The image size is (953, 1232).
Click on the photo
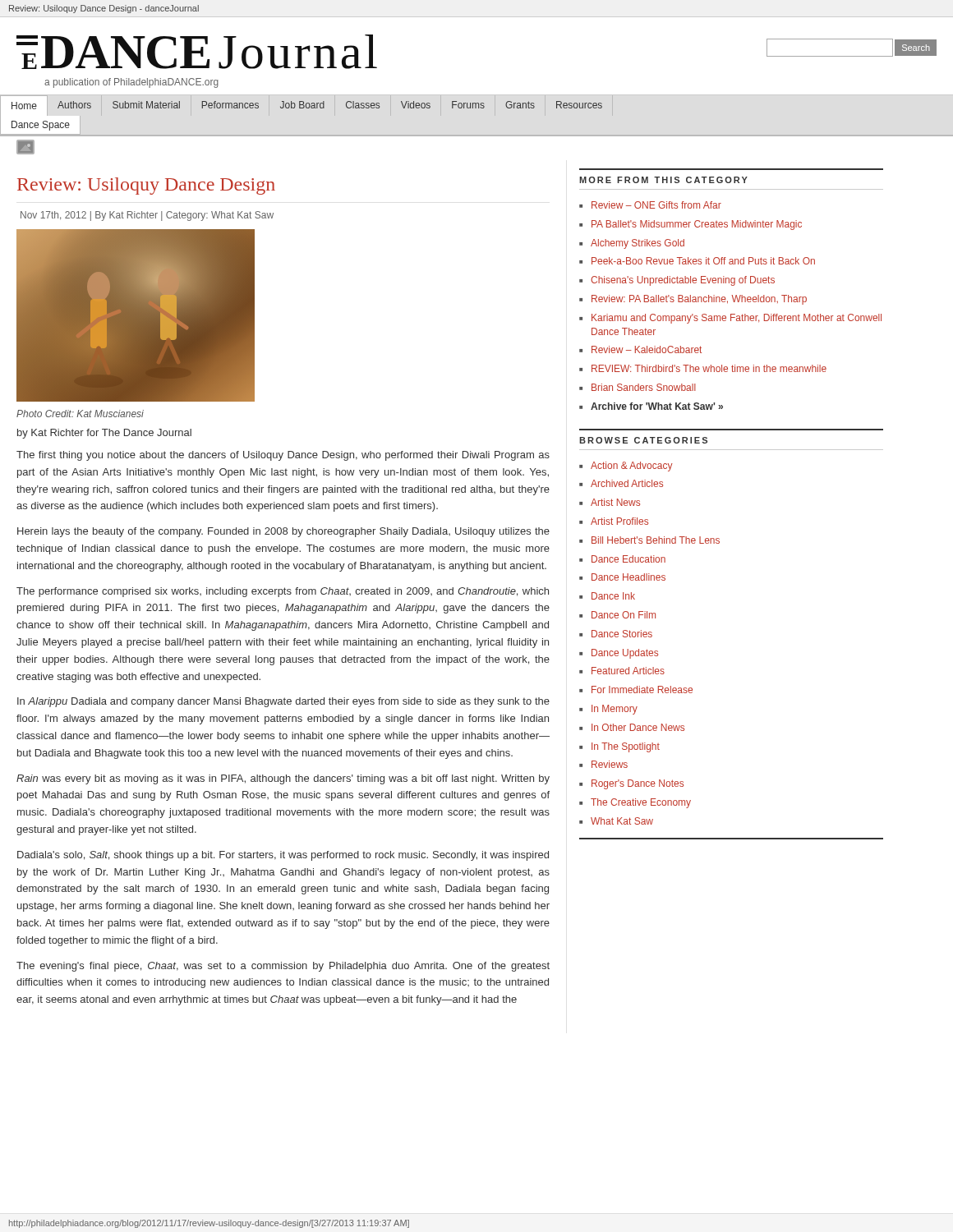pos(283,317)
